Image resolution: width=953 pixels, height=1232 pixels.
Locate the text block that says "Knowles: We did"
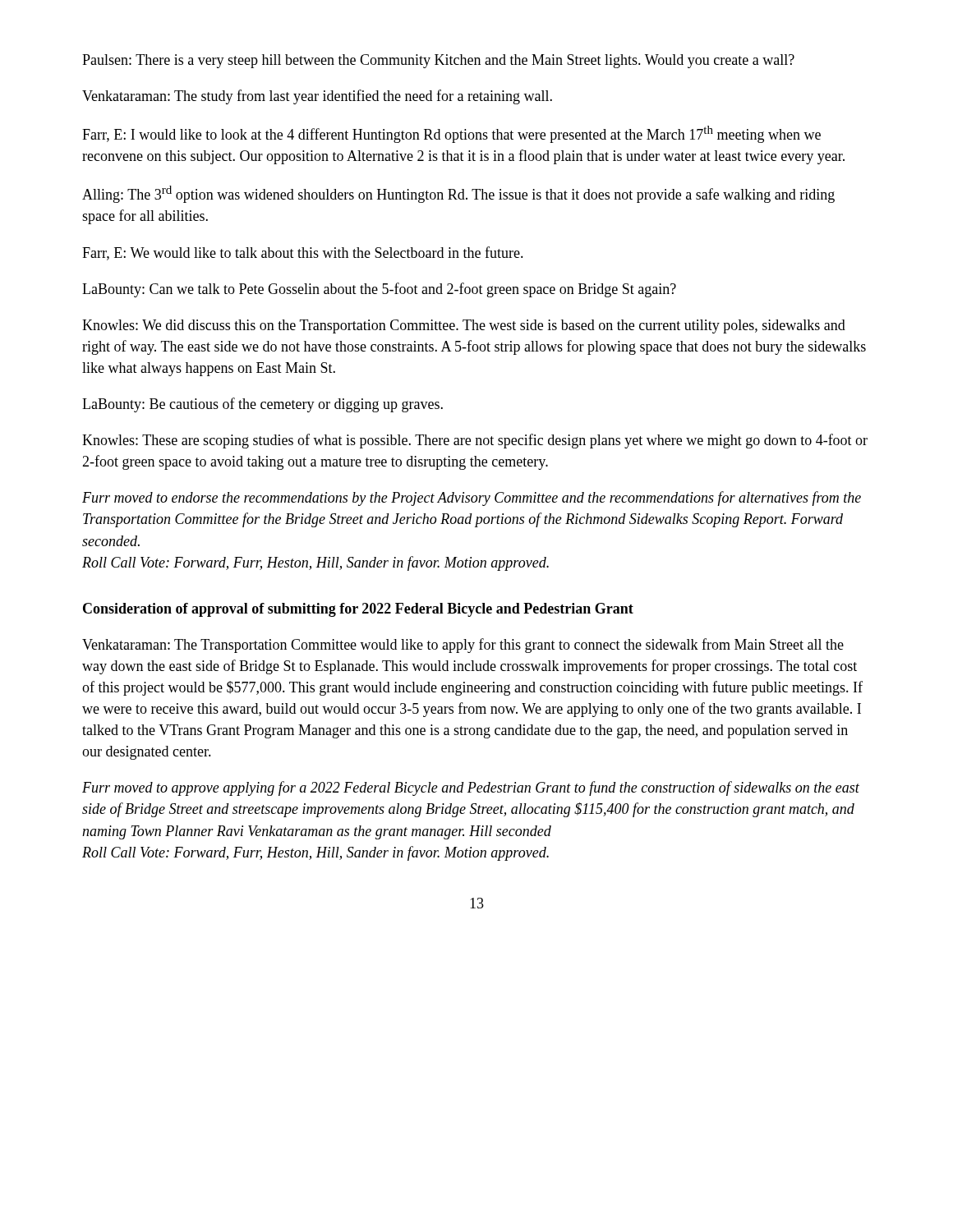[x=474, y=346]
